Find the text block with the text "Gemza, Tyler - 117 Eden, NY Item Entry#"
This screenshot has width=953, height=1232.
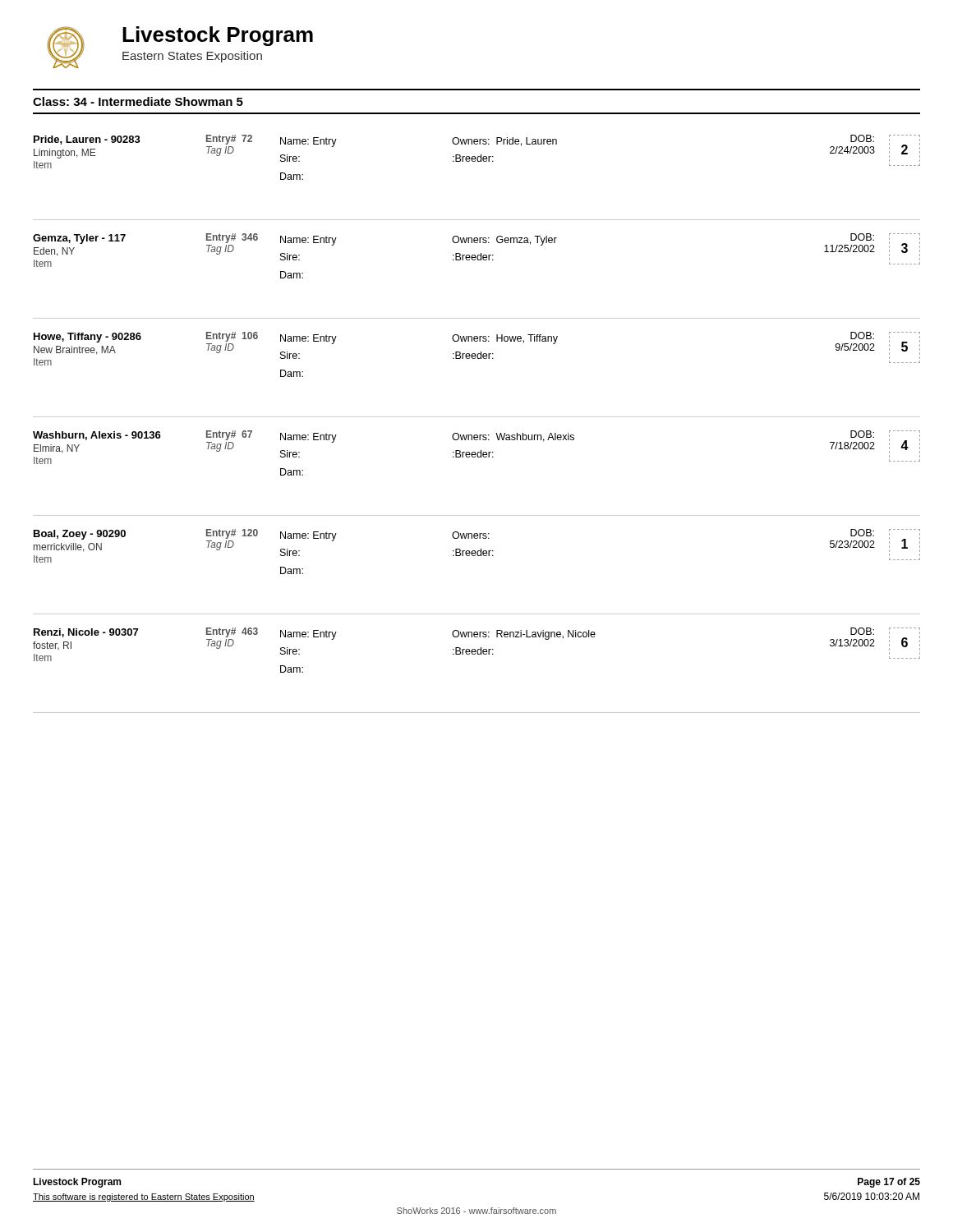tap(476, 258)
